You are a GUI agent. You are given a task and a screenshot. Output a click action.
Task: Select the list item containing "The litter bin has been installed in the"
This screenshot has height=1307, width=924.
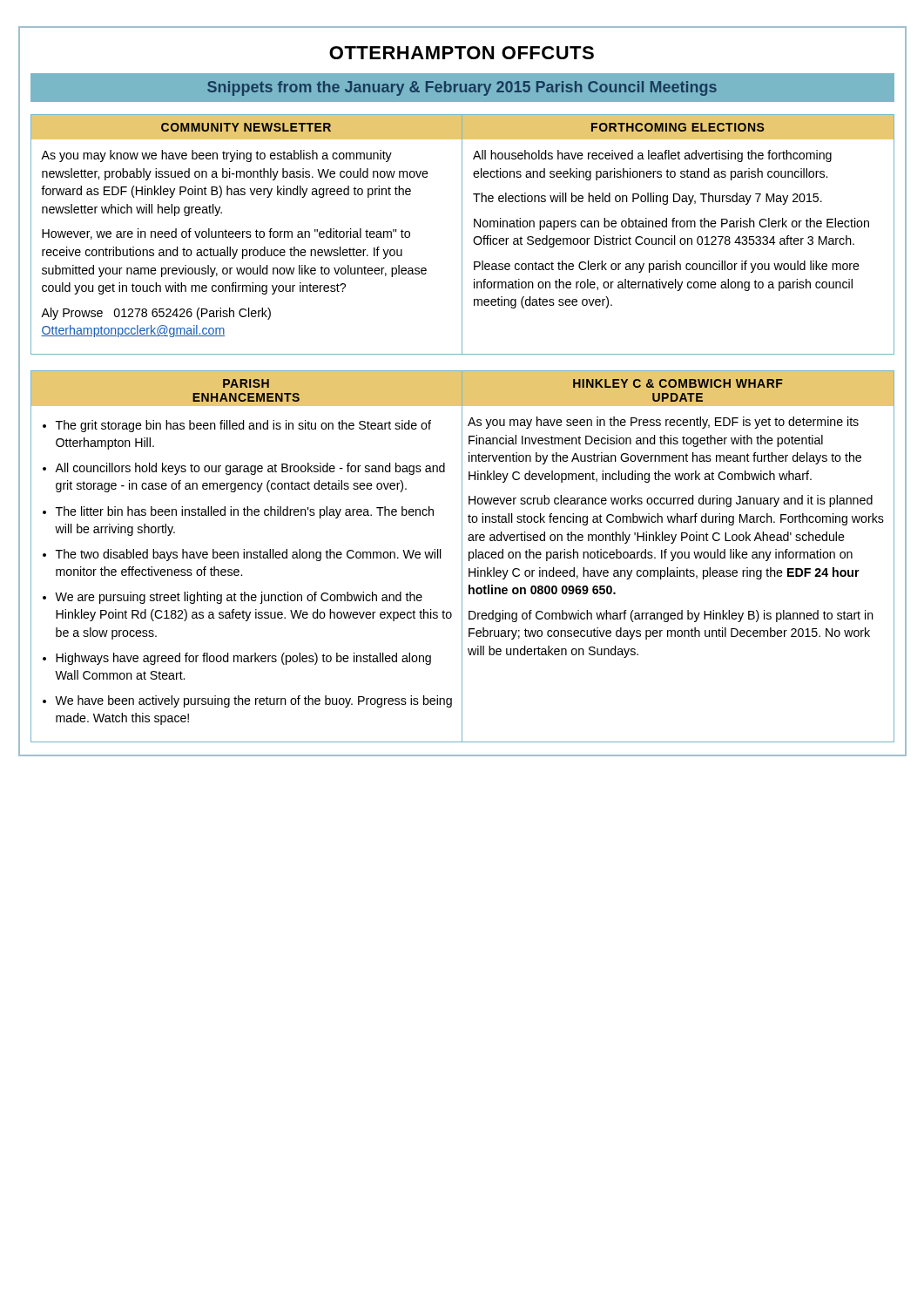[x=245, y=520]
